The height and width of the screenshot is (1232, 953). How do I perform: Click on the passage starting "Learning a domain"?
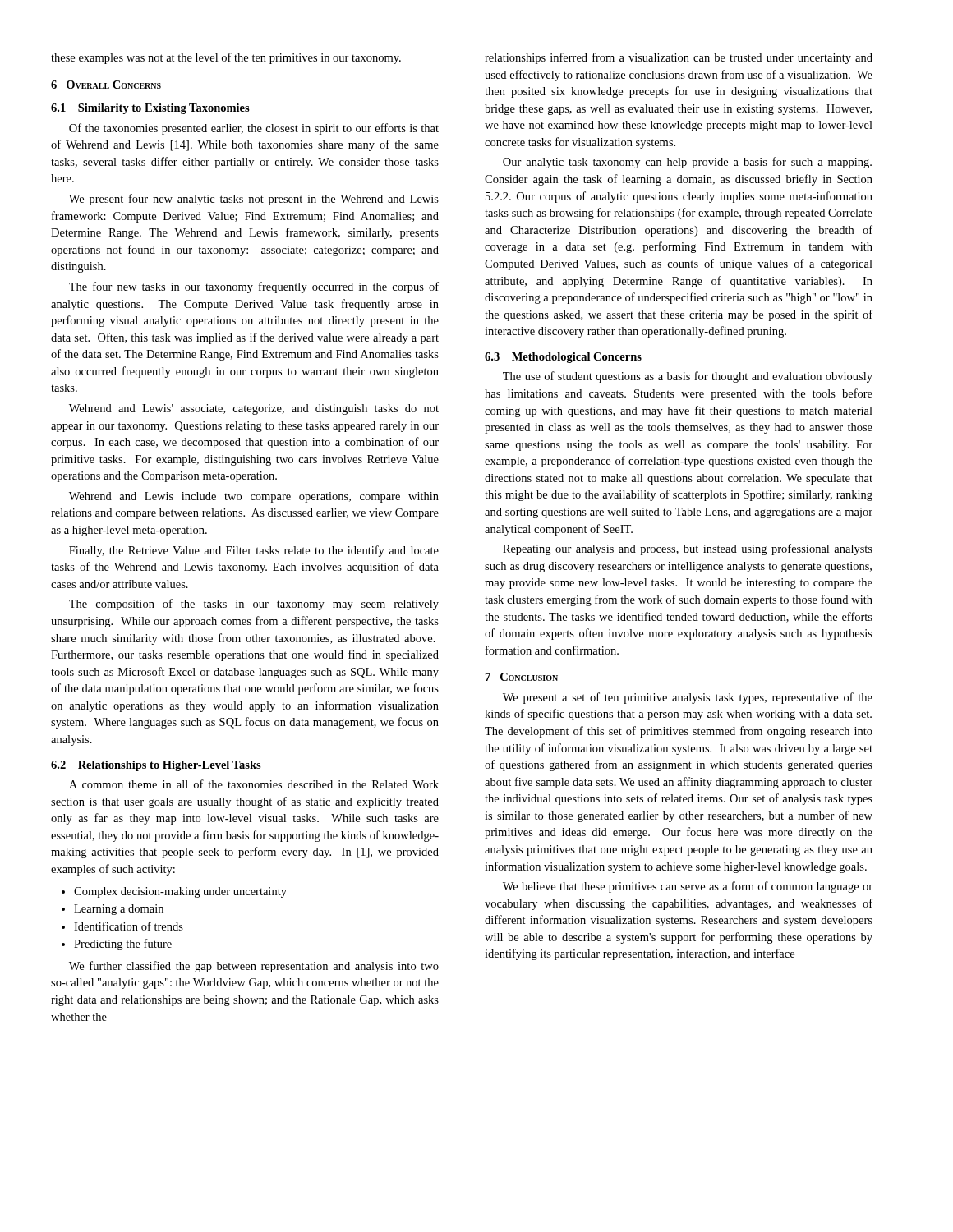pyautogui.click(x=119, y=909)
